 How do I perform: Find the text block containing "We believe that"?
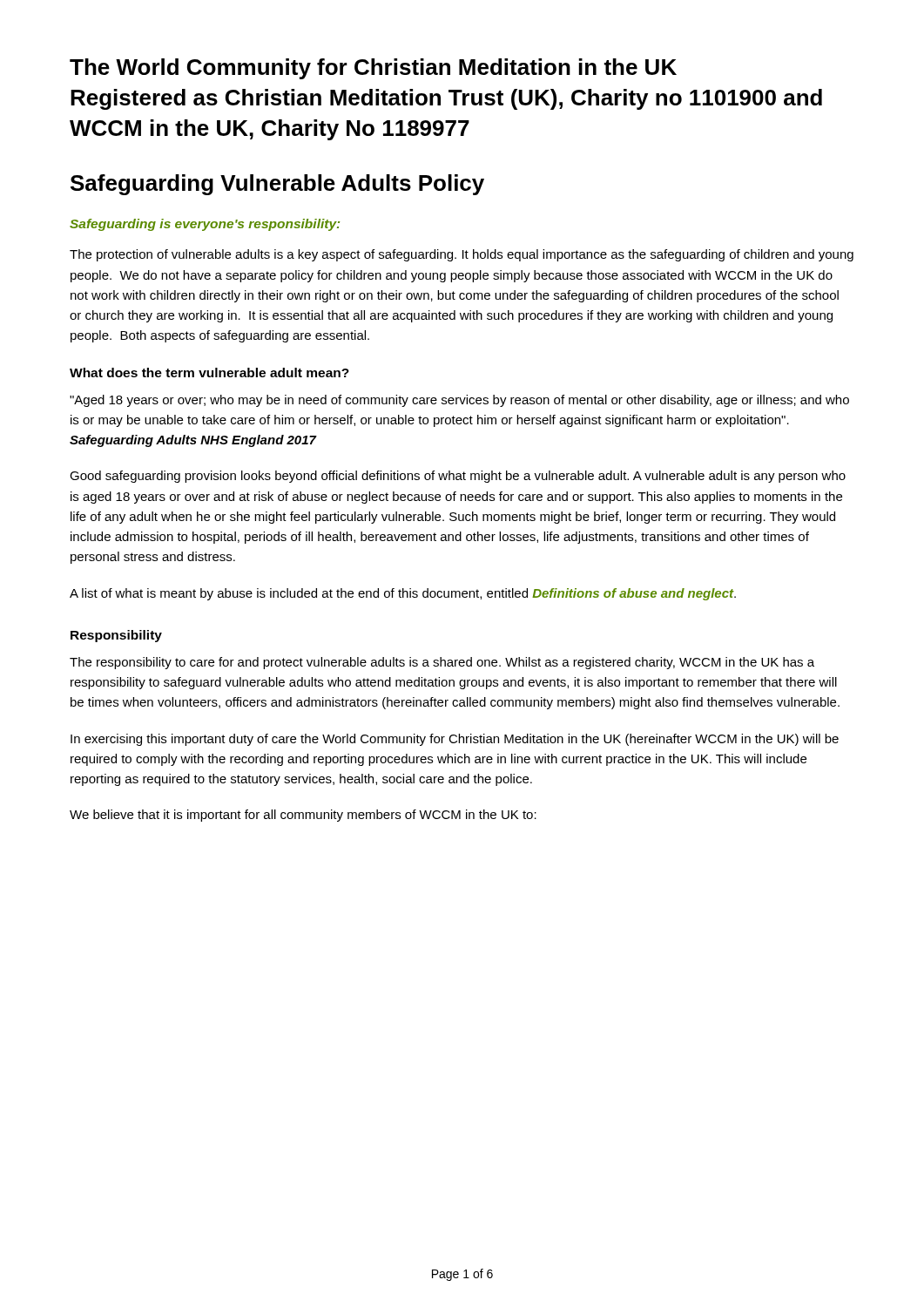tap(303, 815)
